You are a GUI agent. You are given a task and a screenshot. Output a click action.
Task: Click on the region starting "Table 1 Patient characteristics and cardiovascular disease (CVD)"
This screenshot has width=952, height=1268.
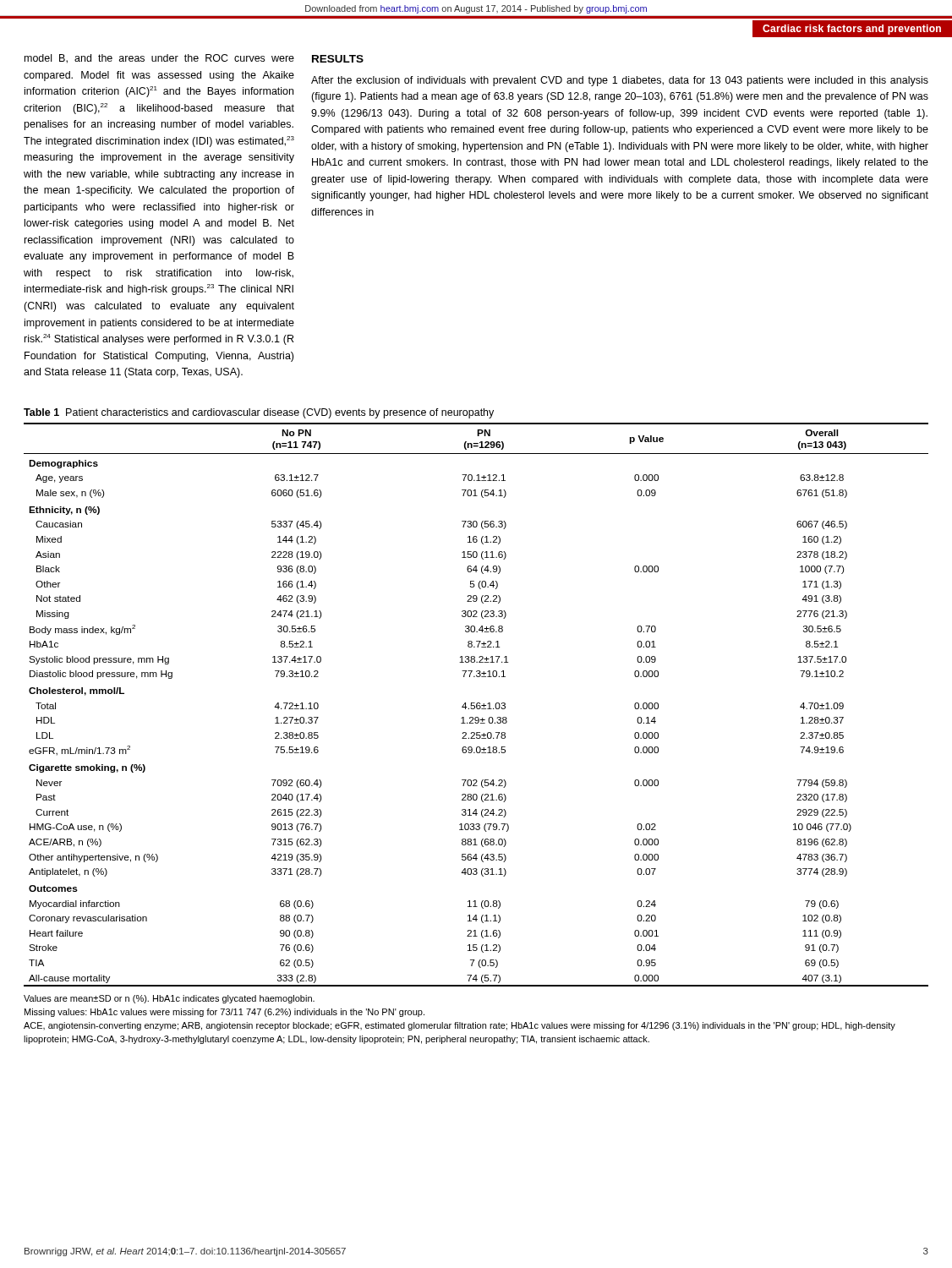pyautogui.click(x=259, y=412)
